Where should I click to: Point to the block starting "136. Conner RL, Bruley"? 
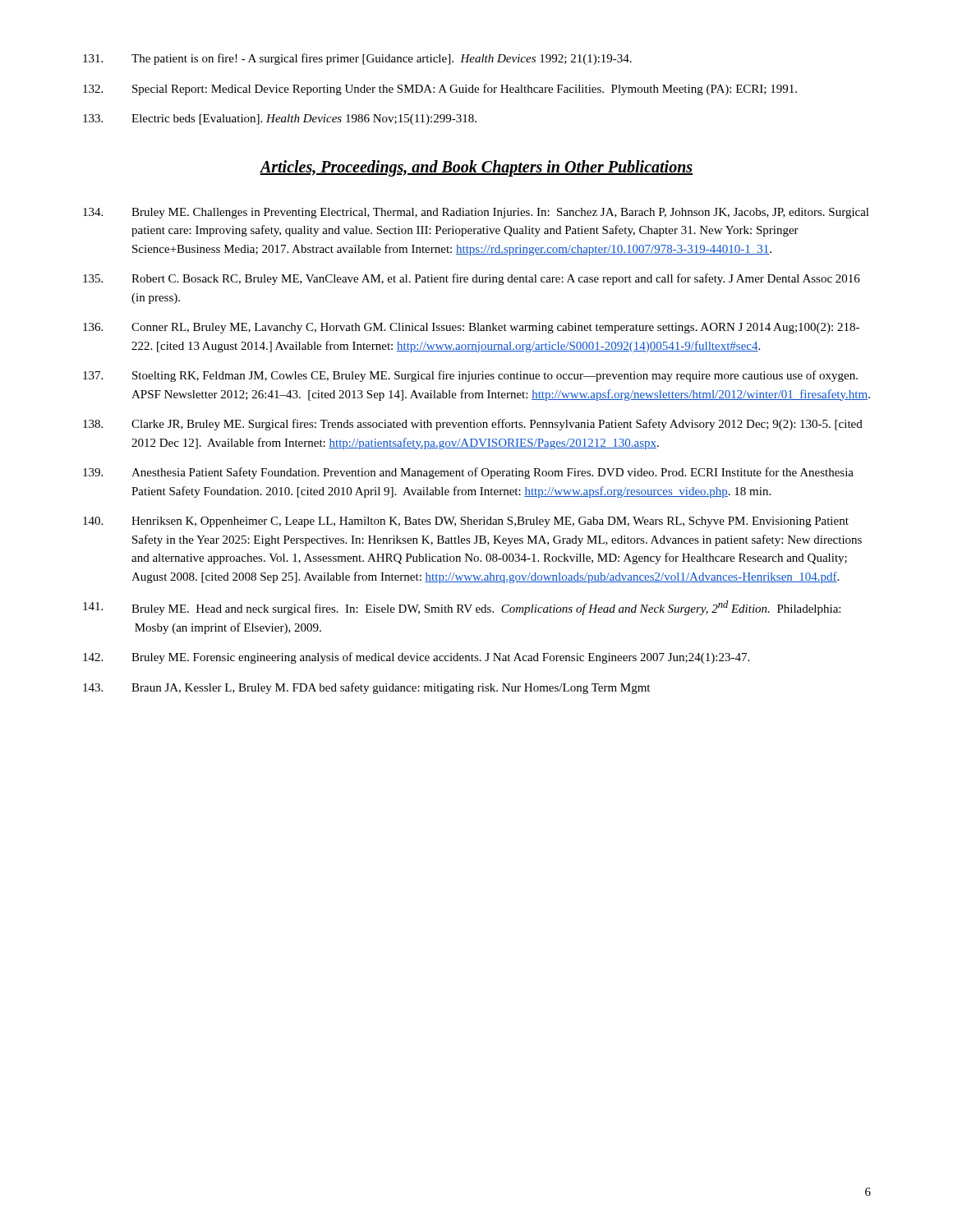476,336
